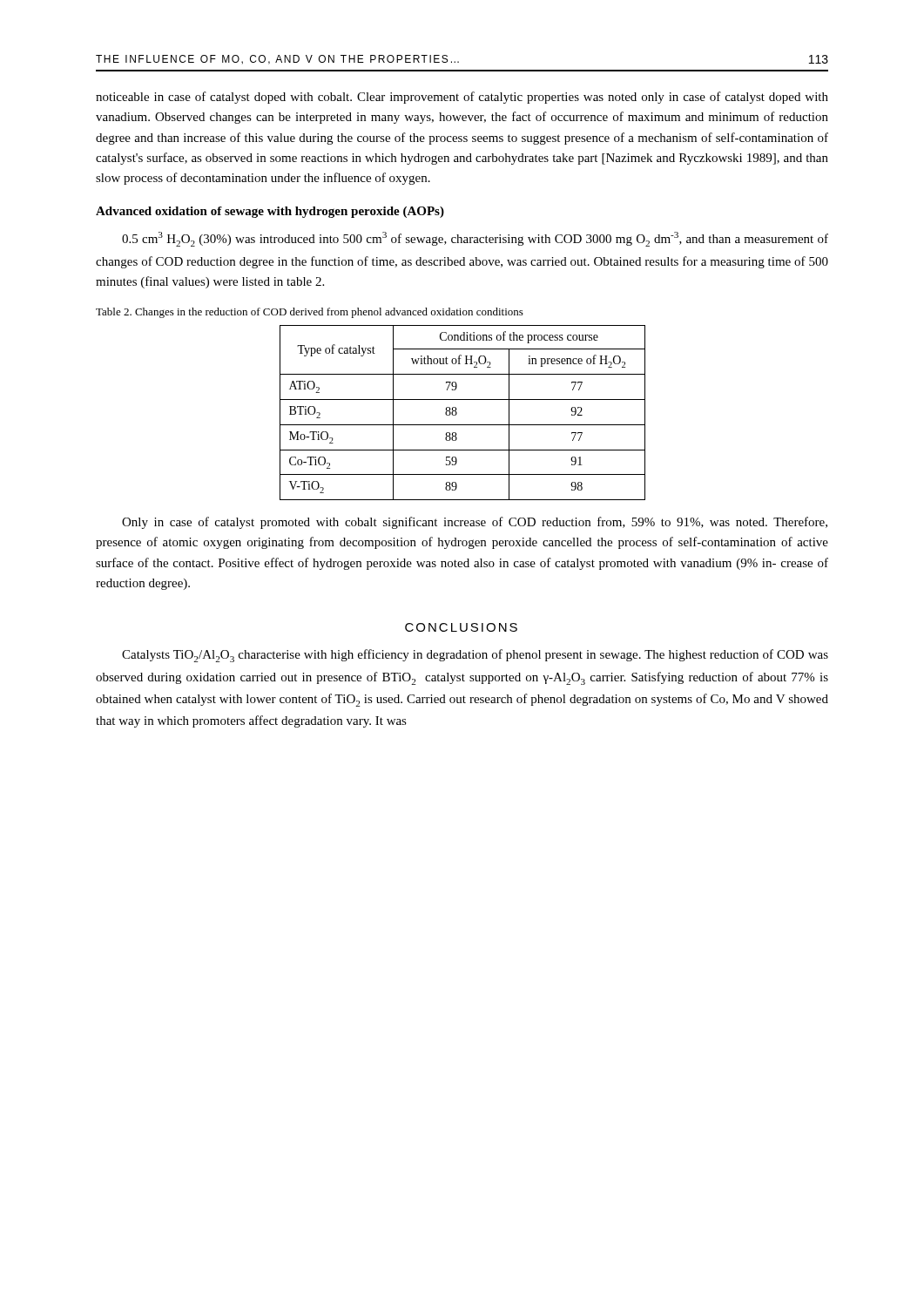The height and width of the screenshot is (1307, 924).
Task: Click a caption
Action: pyautogui.click(x=462, y=312)
